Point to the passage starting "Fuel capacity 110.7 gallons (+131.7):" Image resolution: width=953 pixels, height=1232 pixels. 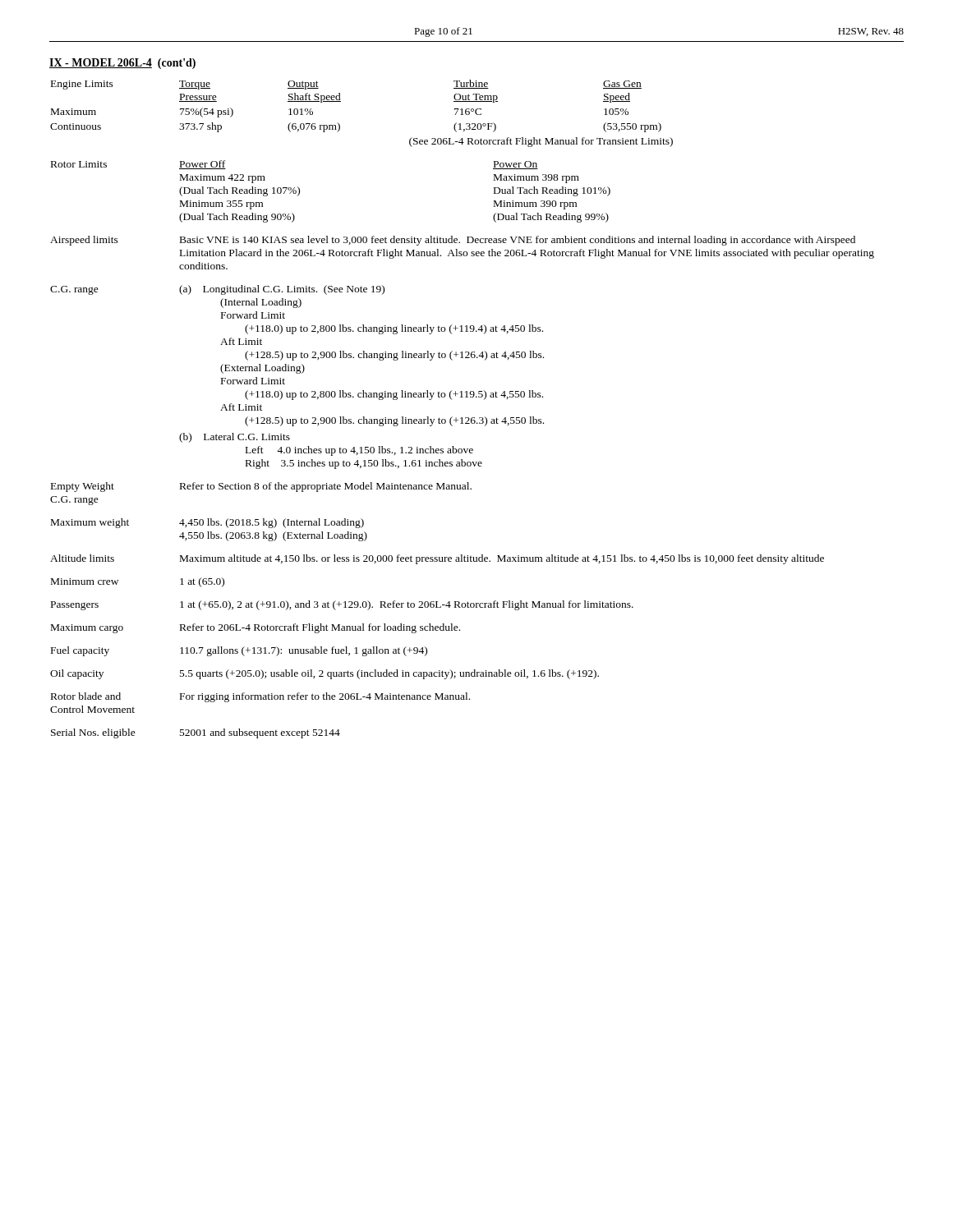[239, 651]
